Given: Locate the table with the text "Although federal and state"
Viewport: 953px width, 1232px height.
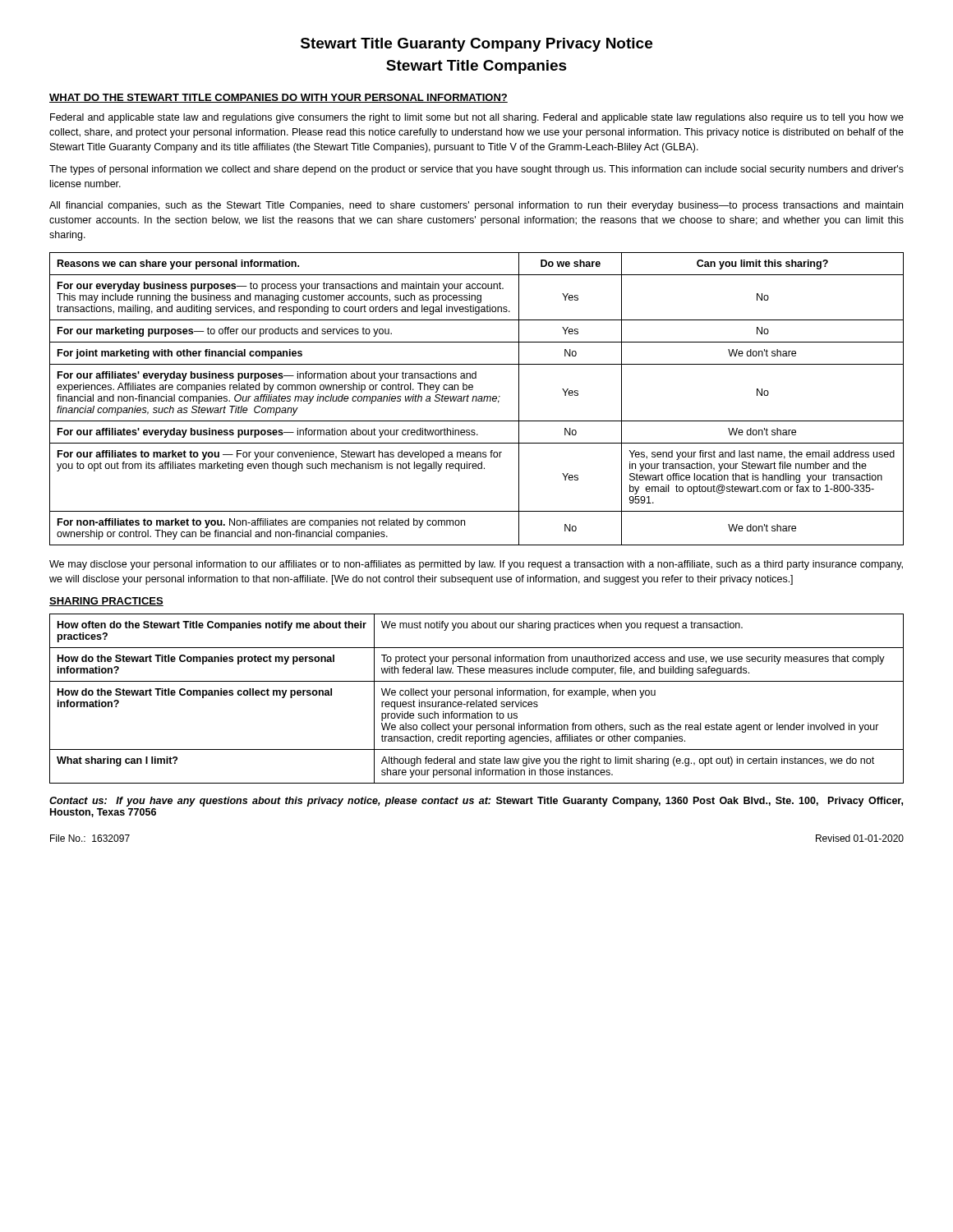Looking at the screenshot, I should pyautogui.click(x=476, y=699).
